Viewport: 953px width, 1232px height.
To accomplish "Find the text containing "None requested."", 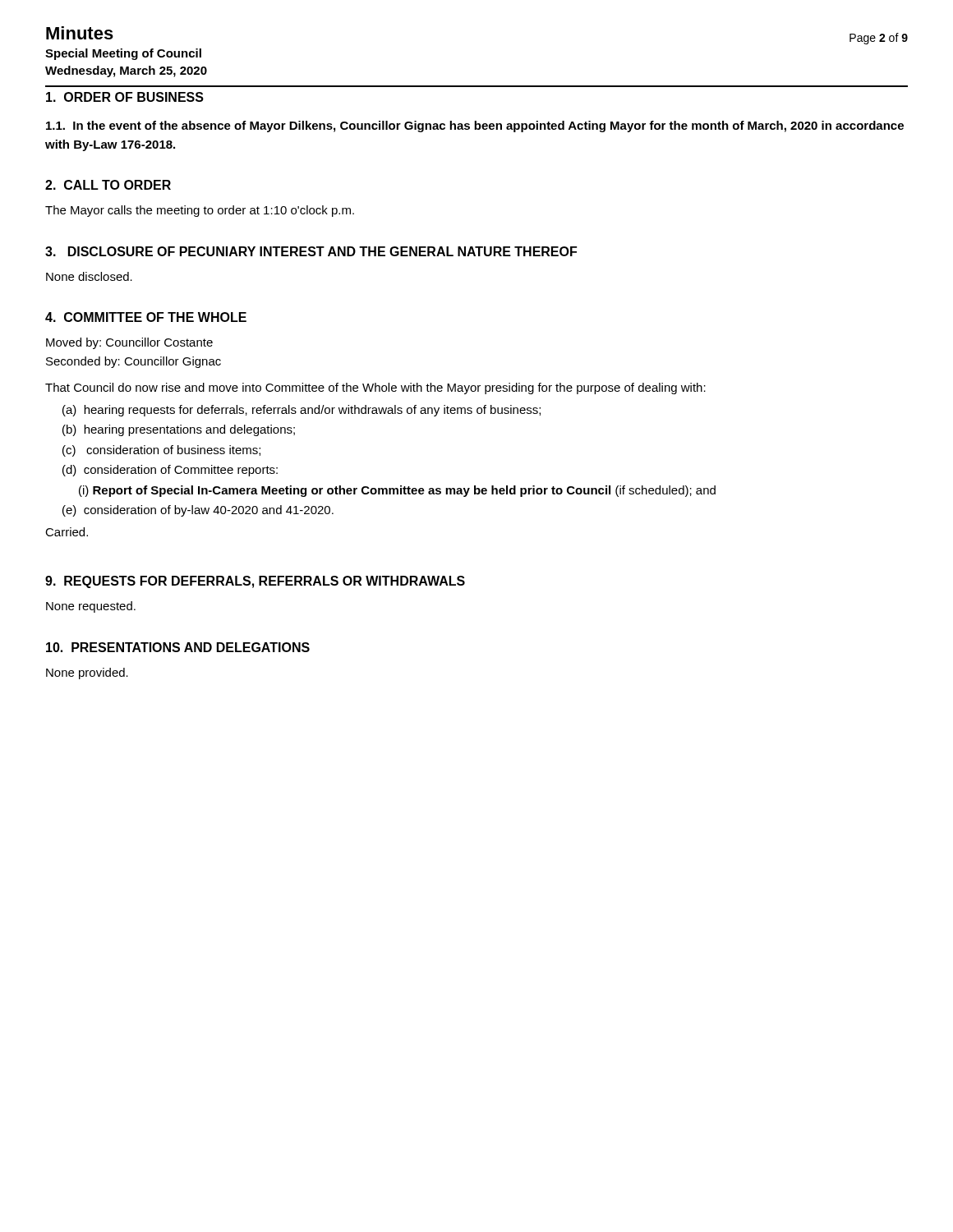I will tap(91, 606).
